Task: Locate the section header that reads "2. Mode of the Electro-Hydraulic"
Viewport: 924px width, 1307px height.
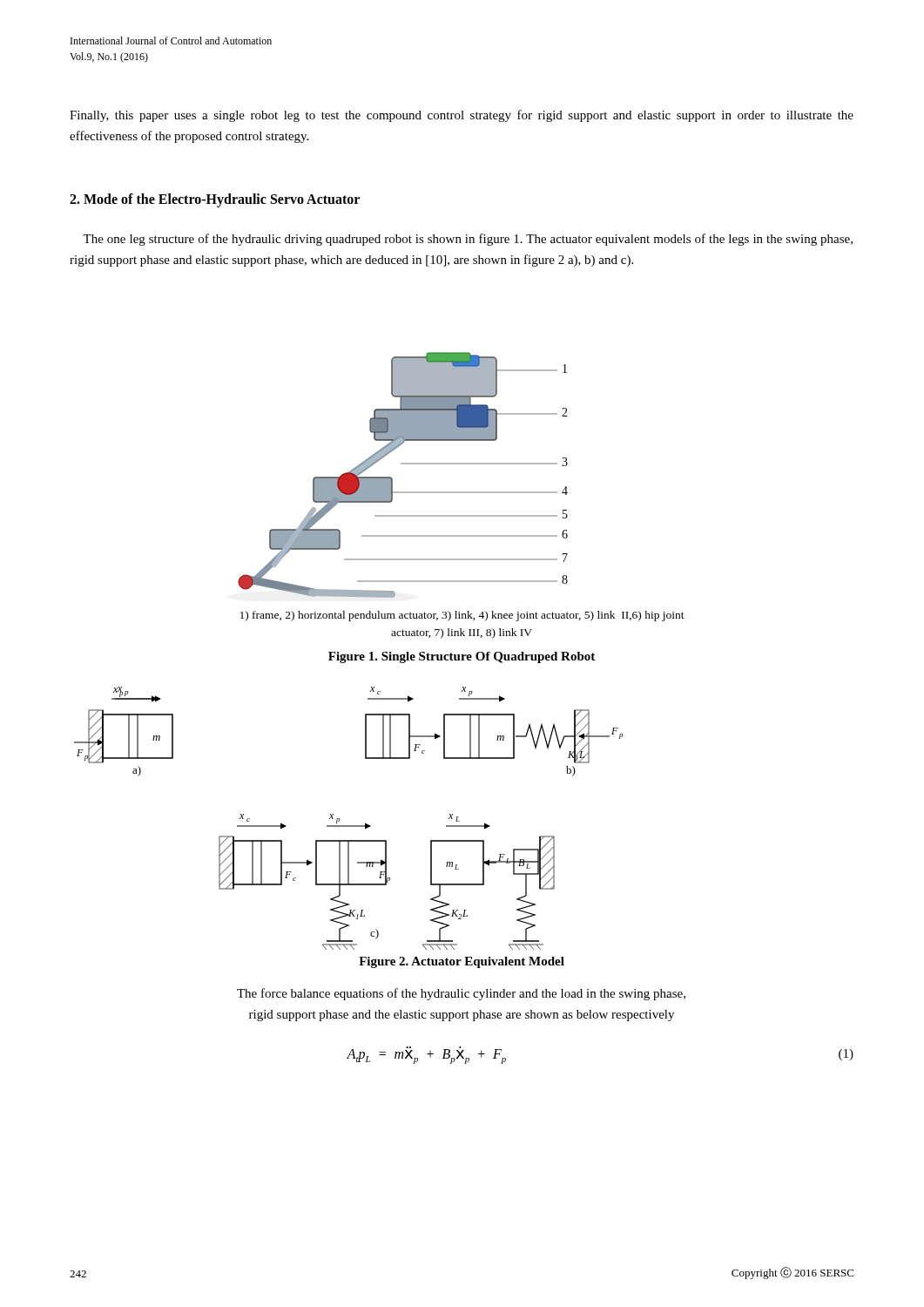Action: 215,199
